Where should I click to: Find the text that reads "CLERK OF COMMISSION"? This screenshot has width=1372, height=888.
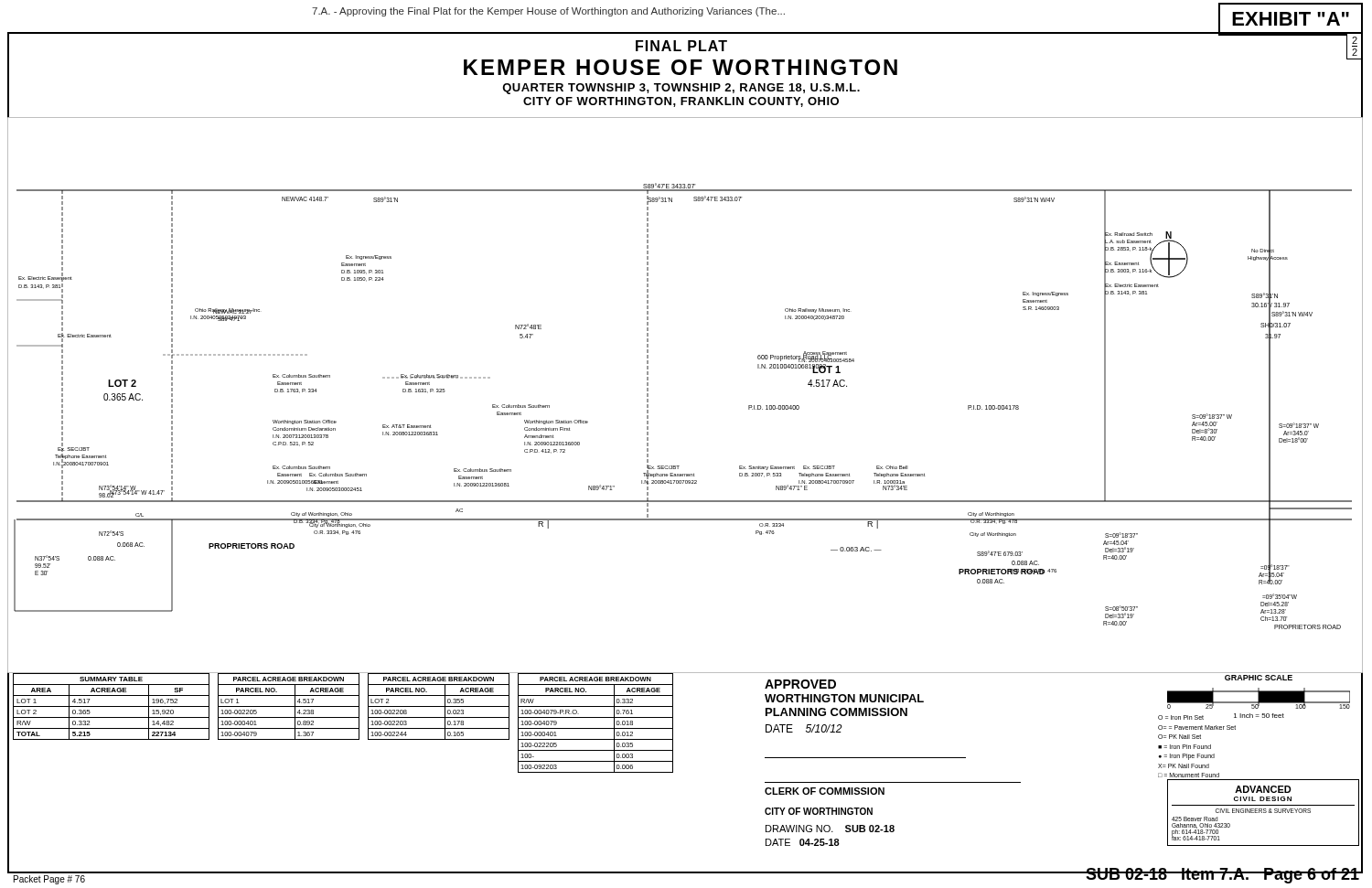(x=893, y=789)
